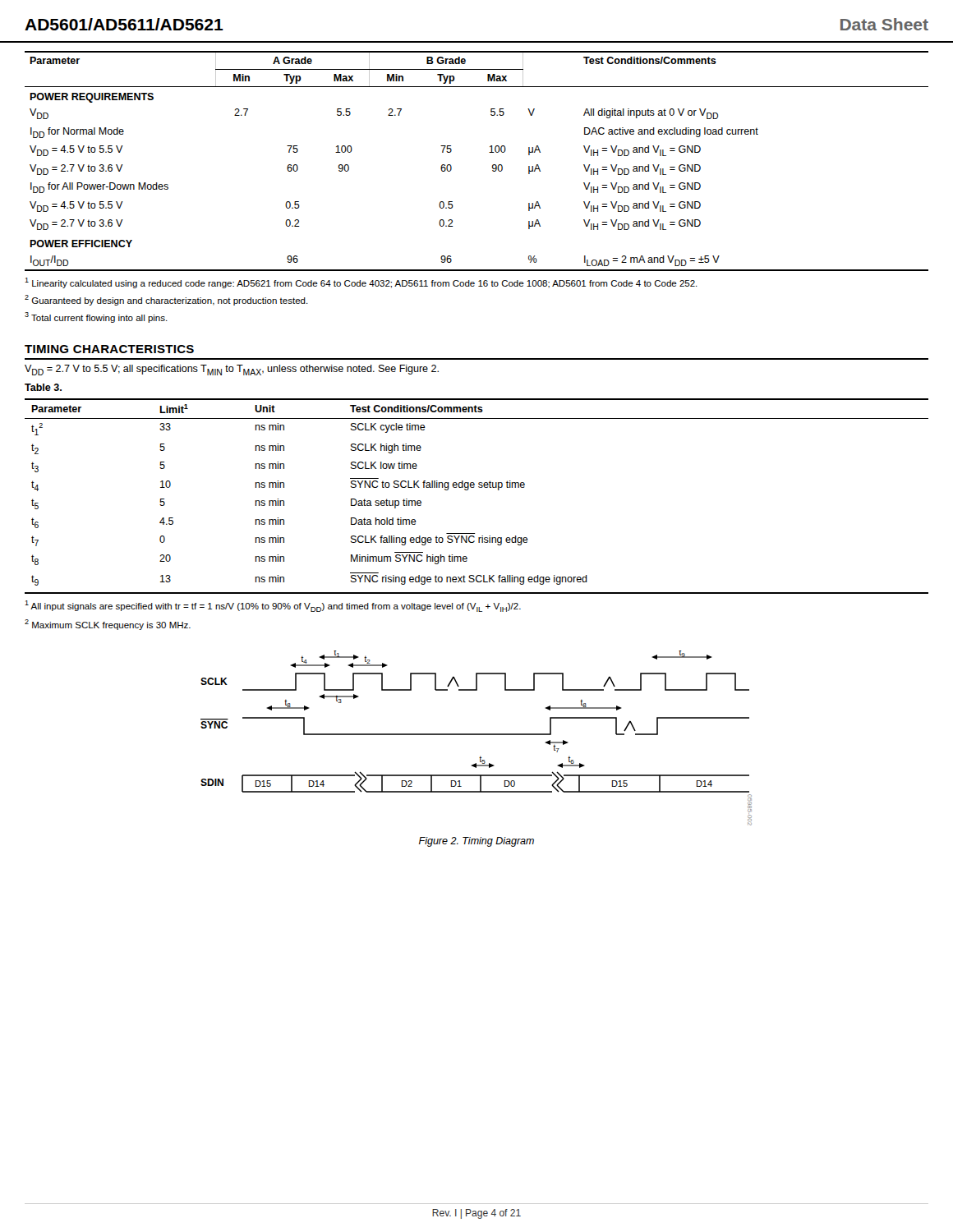This screenshot has height=1232, width=953.
Task: Find the engineering diagram
Action: pyautogui.click(x=476, y=741)
